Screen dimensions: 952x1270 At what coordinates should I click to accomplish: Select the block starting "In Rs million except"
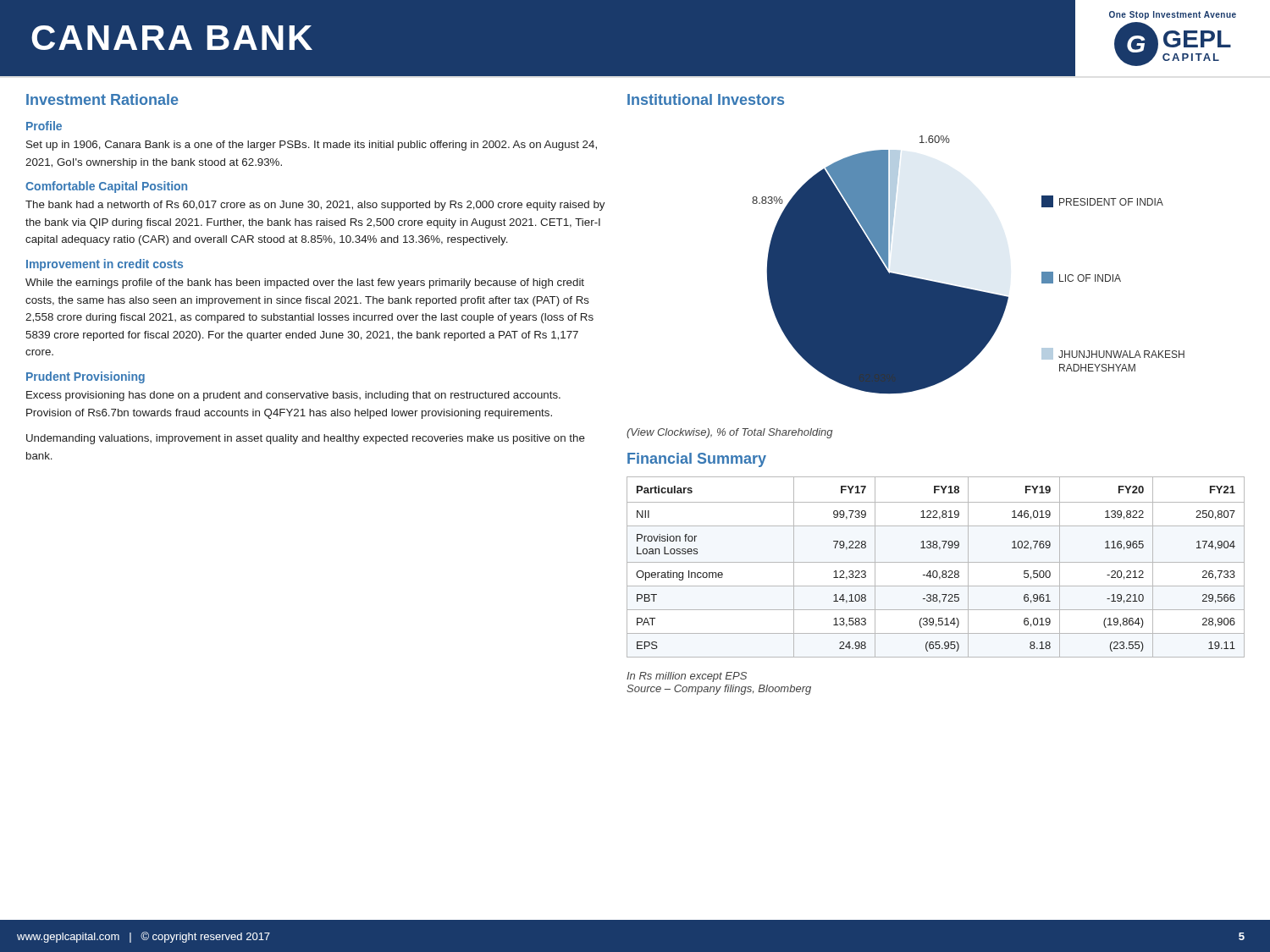(x=719, y=682)
